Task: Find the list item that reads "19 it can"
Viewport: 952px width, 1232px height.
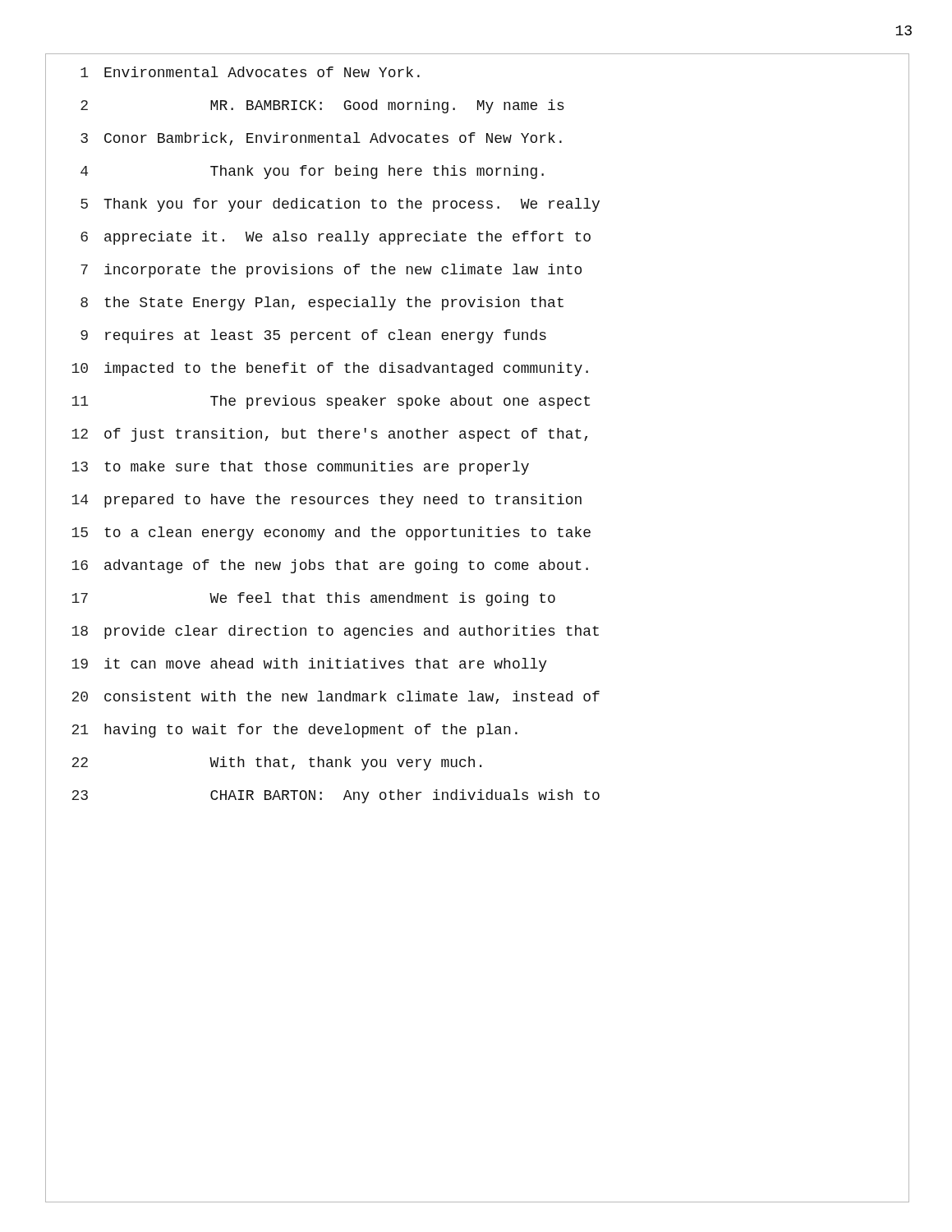Action: tap(476, 664)
